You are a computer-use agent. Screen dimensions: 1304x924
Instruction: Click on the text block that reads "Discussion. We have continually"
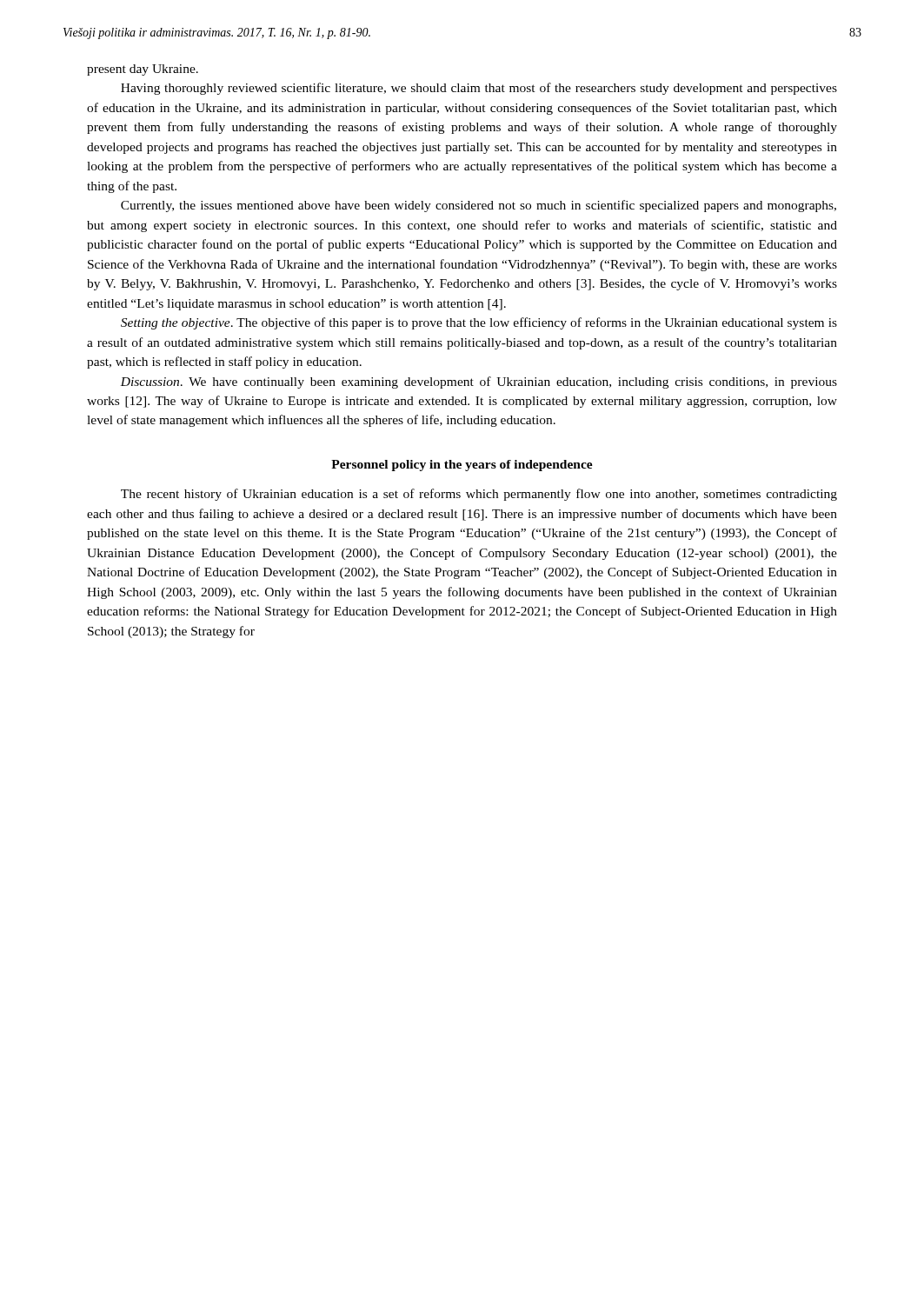[x=462, y=401]
